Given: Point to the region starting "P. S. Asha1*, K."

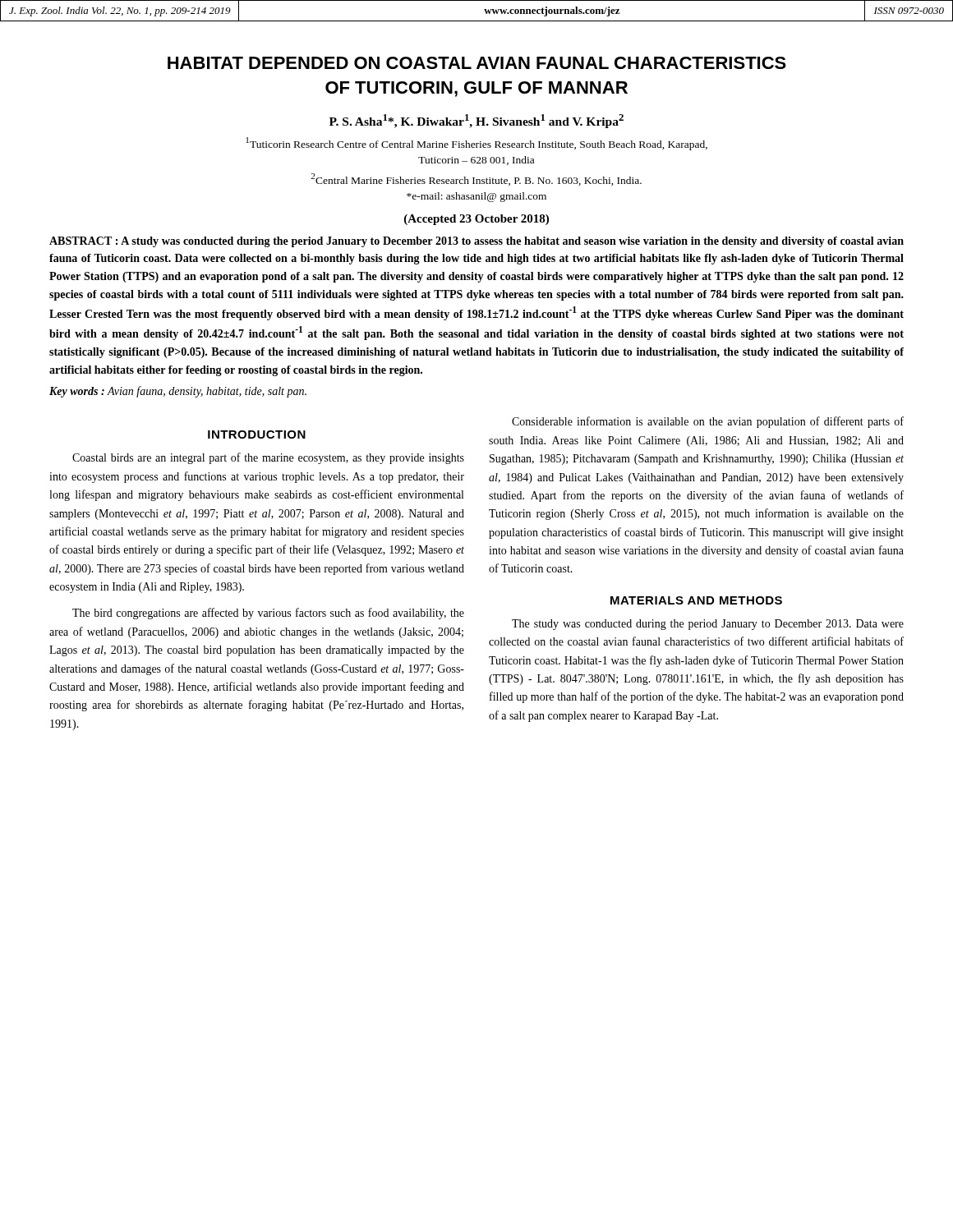Looking at the screenshot, I should tap(476, 120).
